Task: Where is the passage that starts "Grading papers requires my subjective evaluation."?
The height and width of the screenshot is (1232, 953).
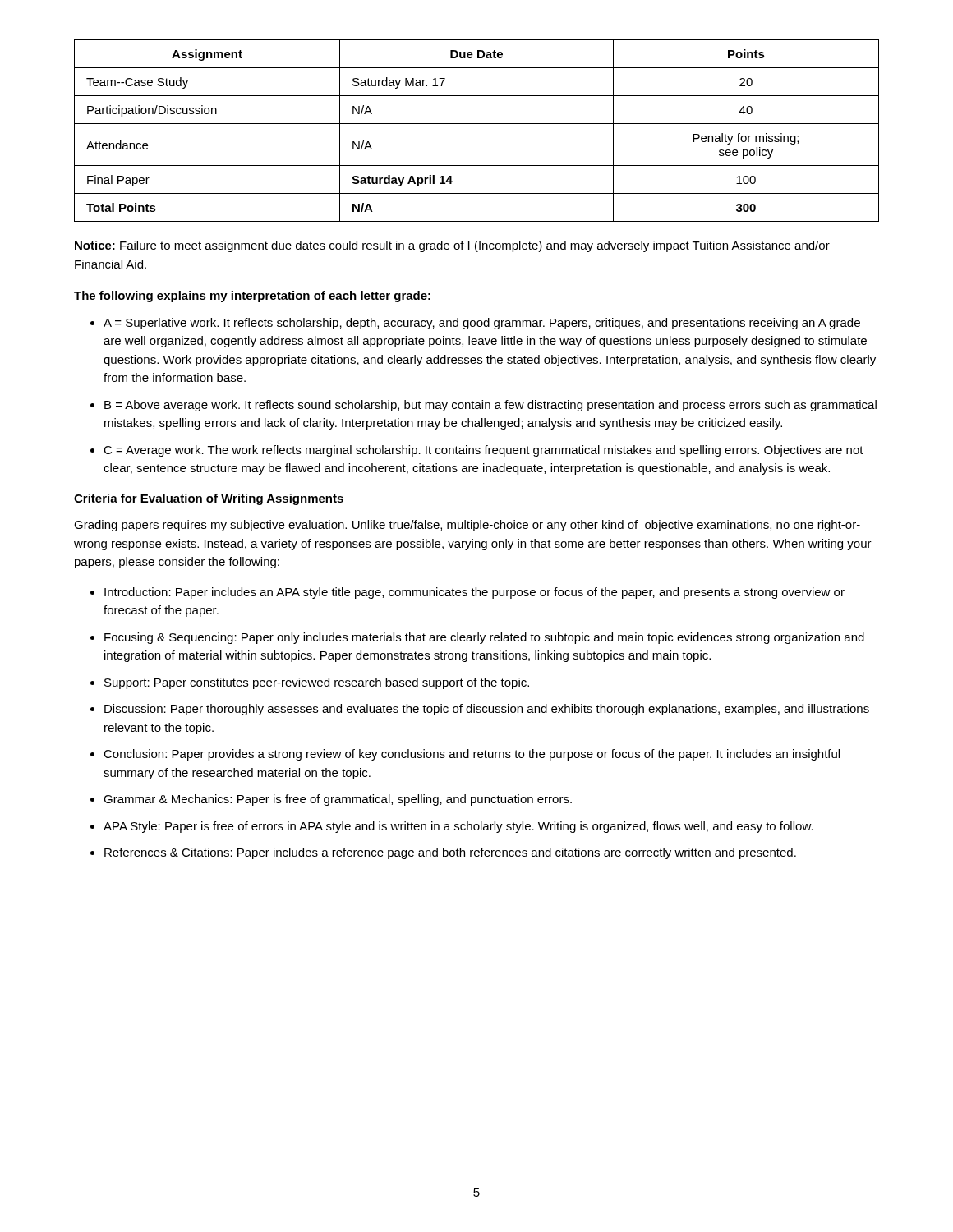Action: [473, 543]
